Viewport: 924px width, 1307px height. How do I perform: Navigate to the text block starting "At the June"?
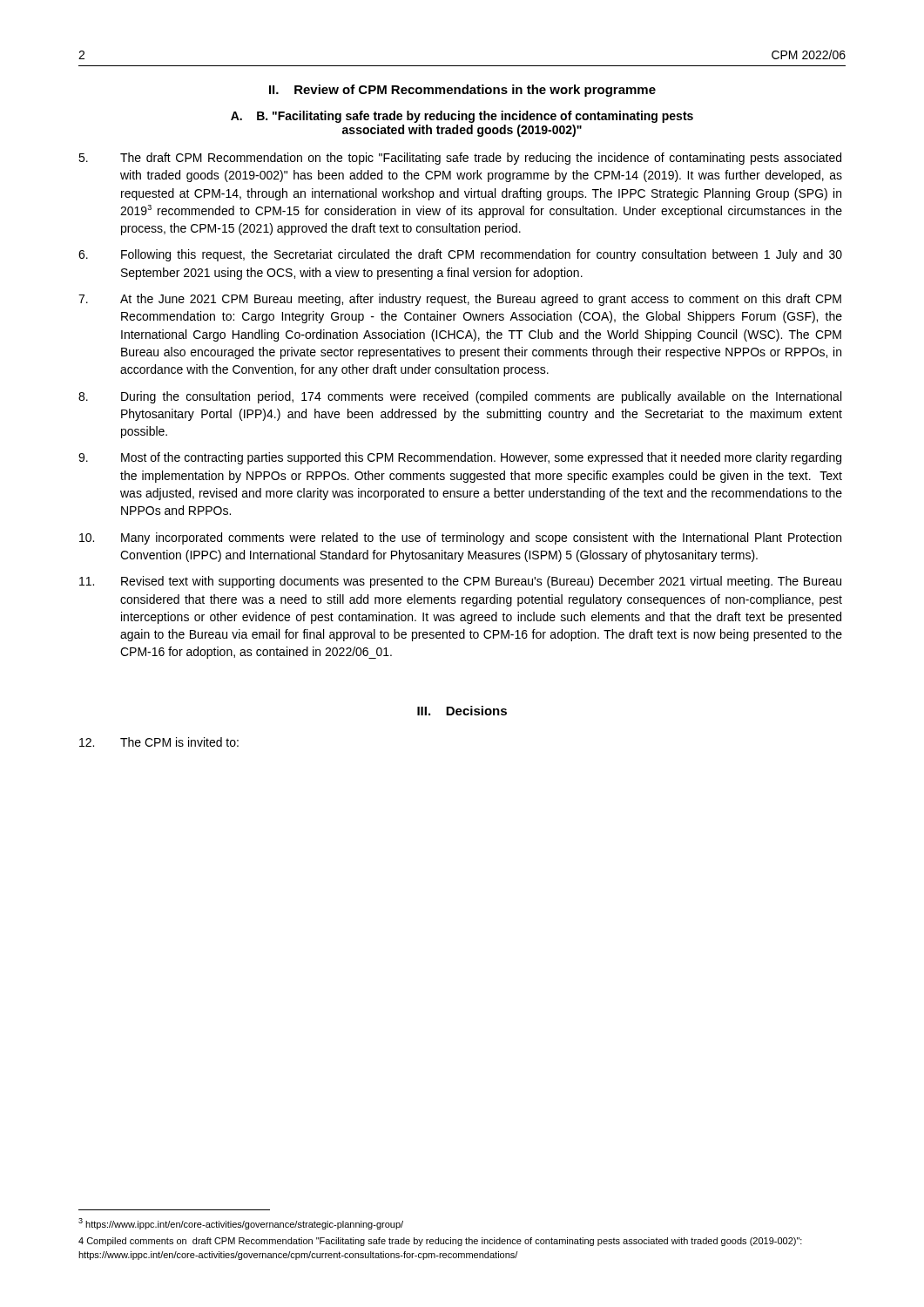click(460, 334)
